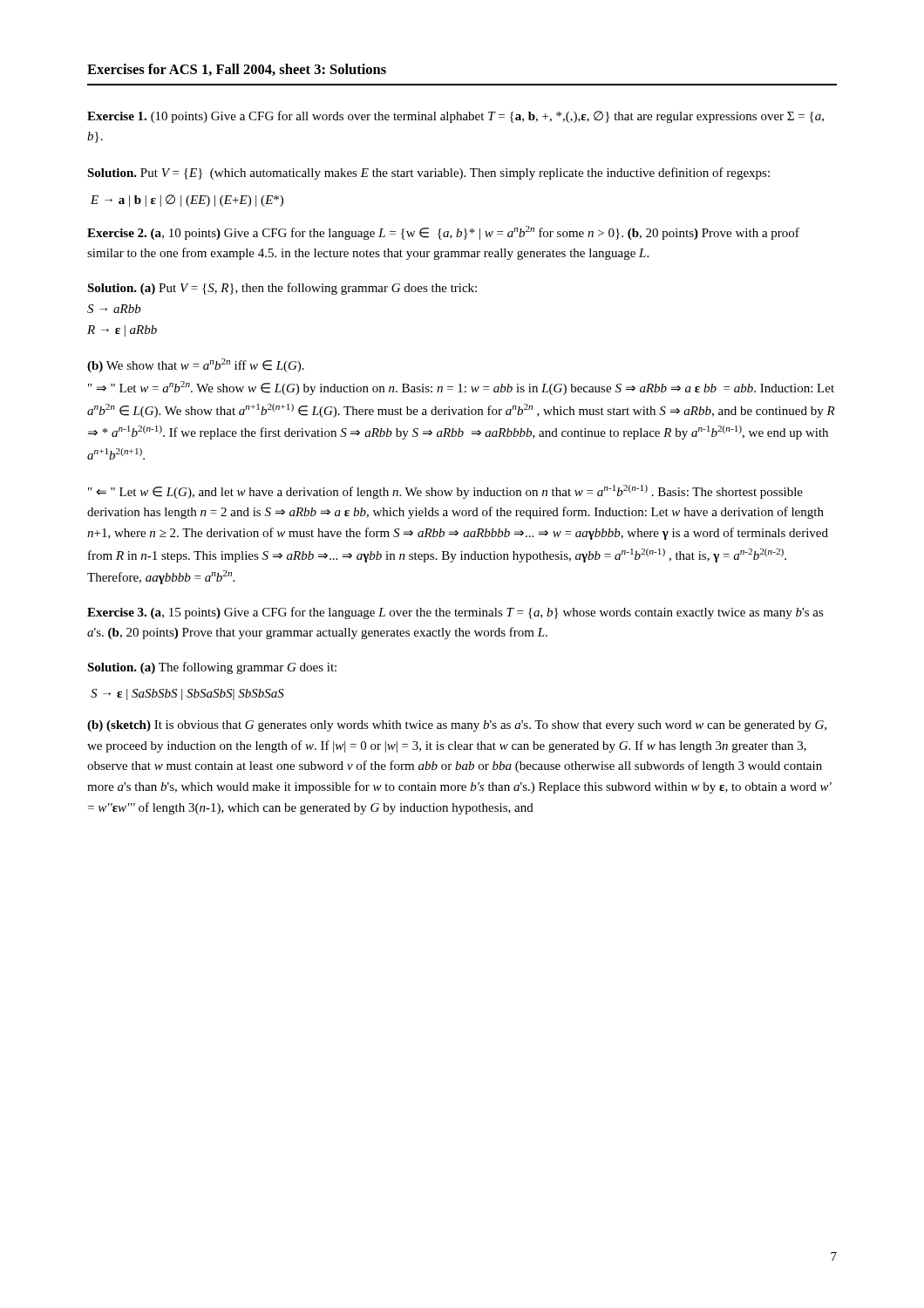The height and width of the screenshot is (1308, 924).
Task: Find the block on this page that starts "Solution. Put V = {E} (which automatically makes"
Action: [429, 172]
